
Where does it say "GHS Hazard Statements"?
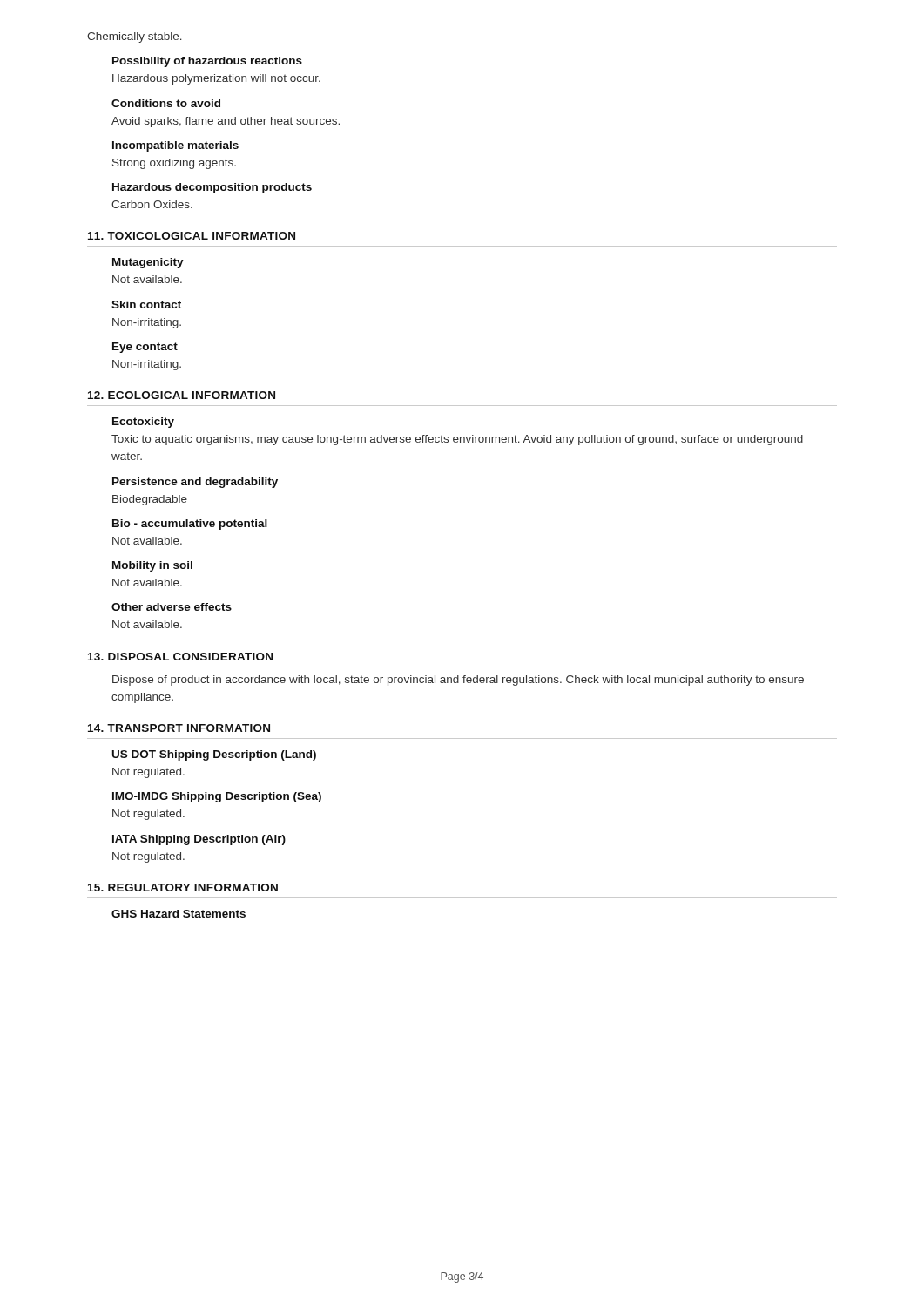point(179,913)
